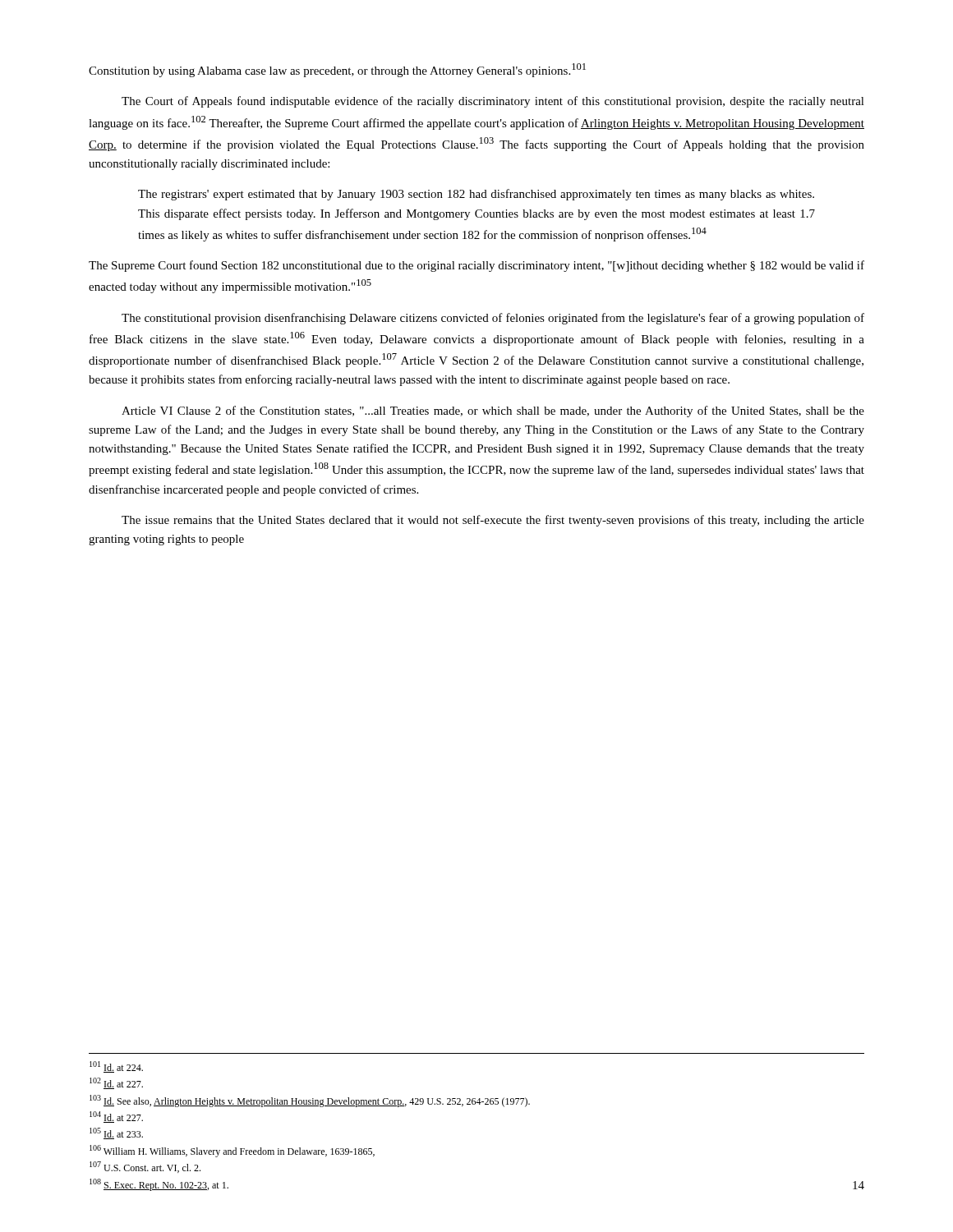953x1232 pixels.
Task: Select the footnote that says "102 Id. at 227."
Action: click(116, 1083)
